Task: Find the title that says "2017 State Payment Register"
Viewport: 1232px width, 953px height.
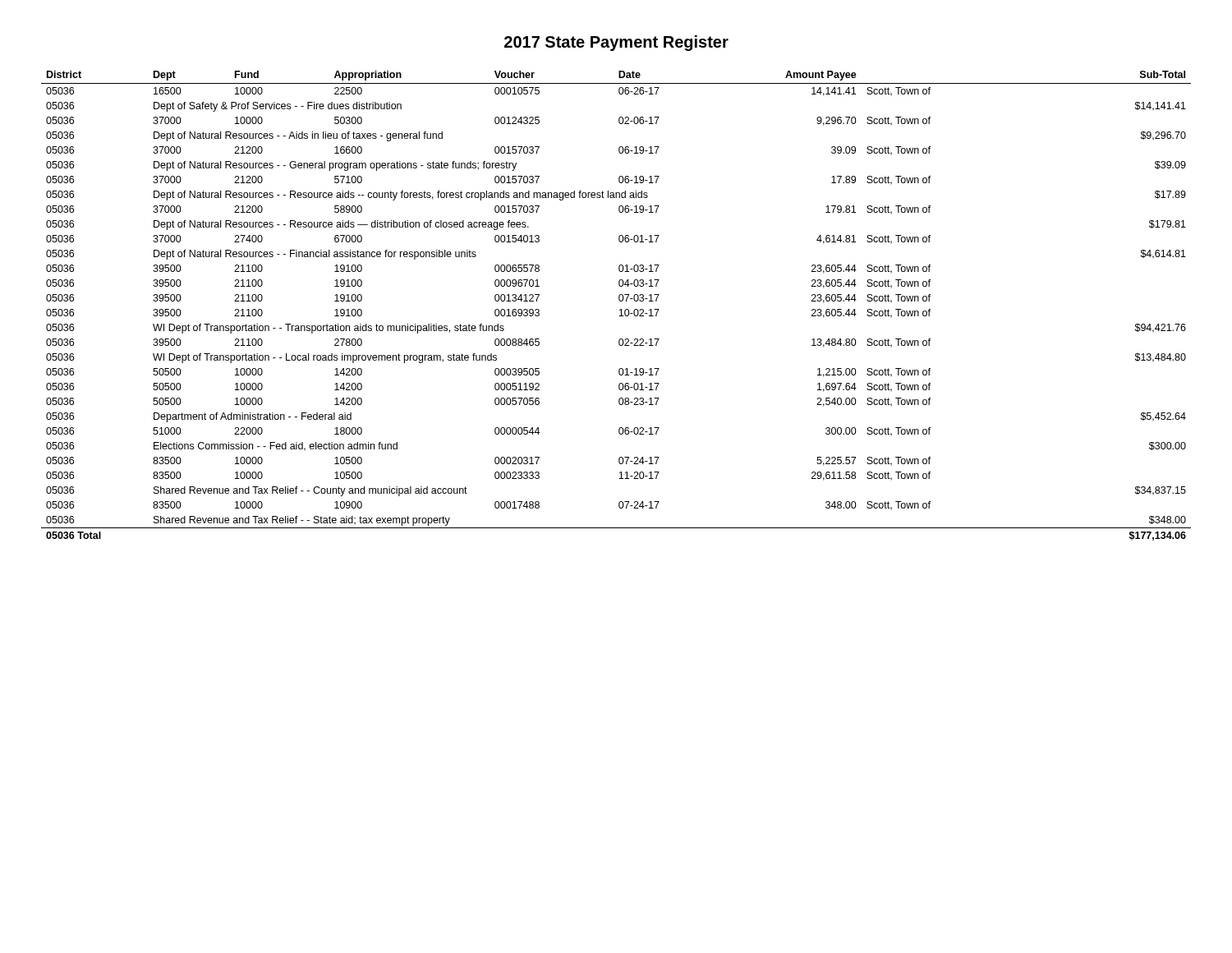Action: pos(616,42)
